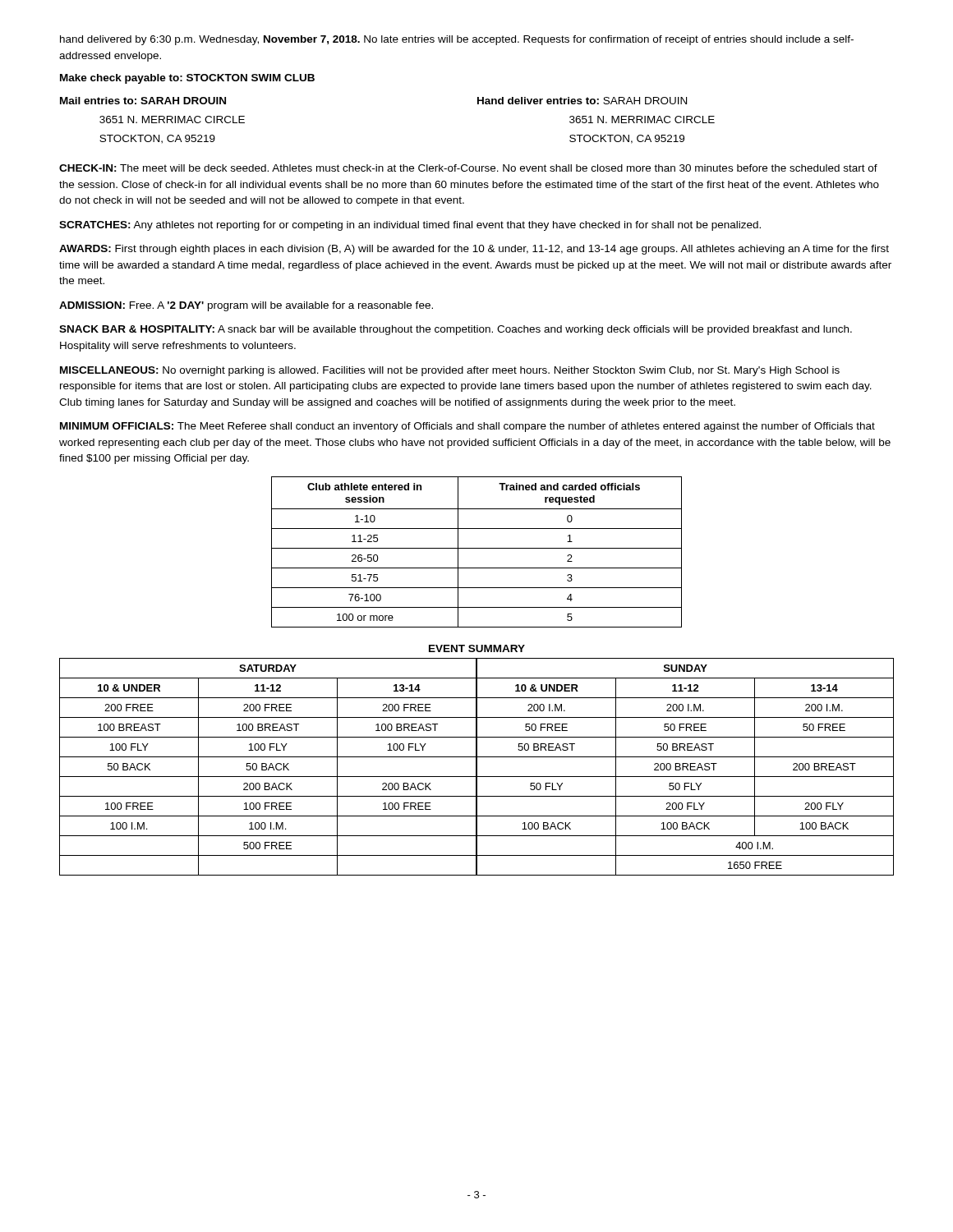
Task: Point to the text starting "hand delivered by 6:30 p.m."
Action: (457, 47)
